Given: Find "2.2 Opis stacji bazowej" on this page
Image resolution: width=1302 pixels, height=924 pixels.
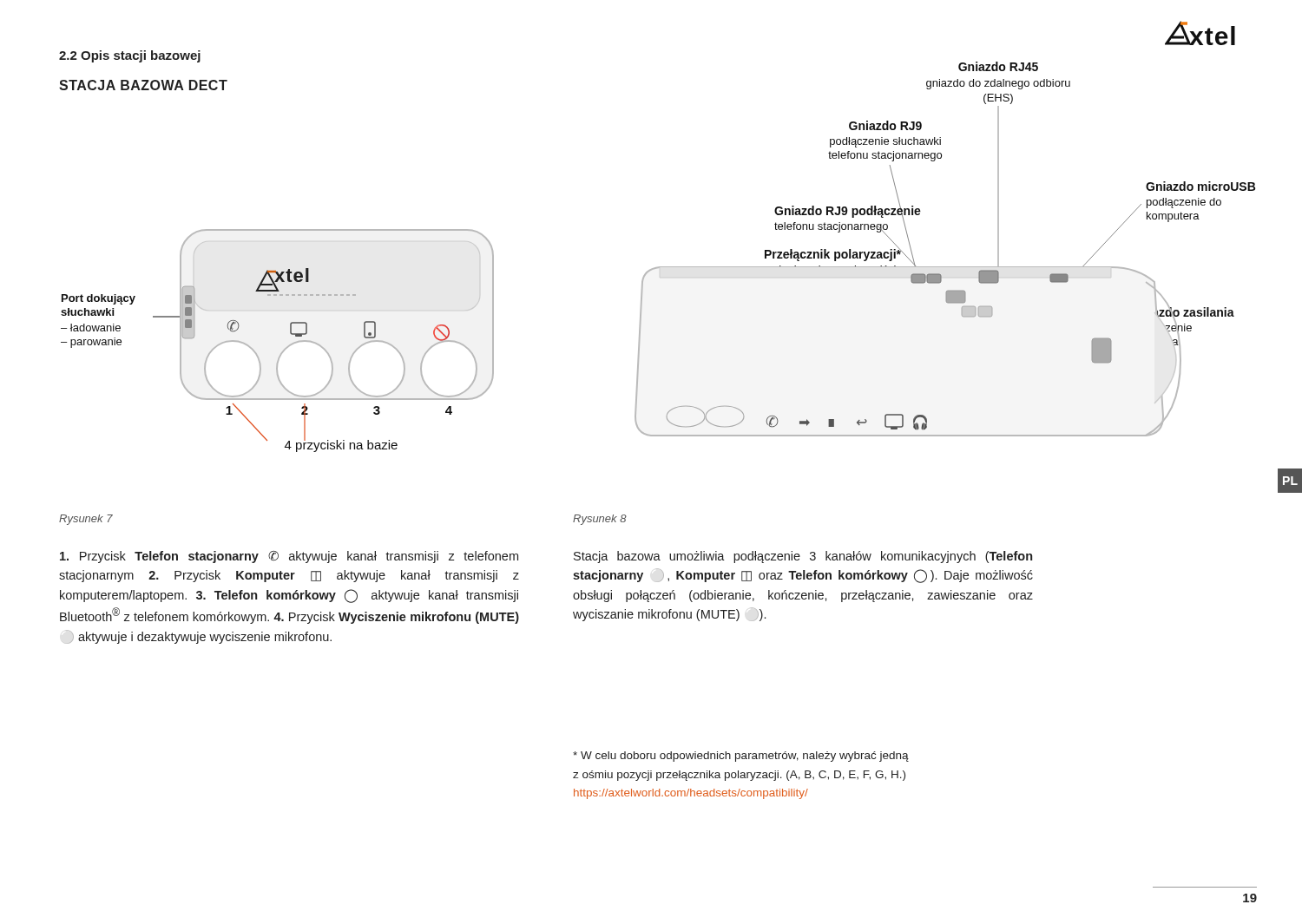Looking at the screenshot, I should 130,55.
